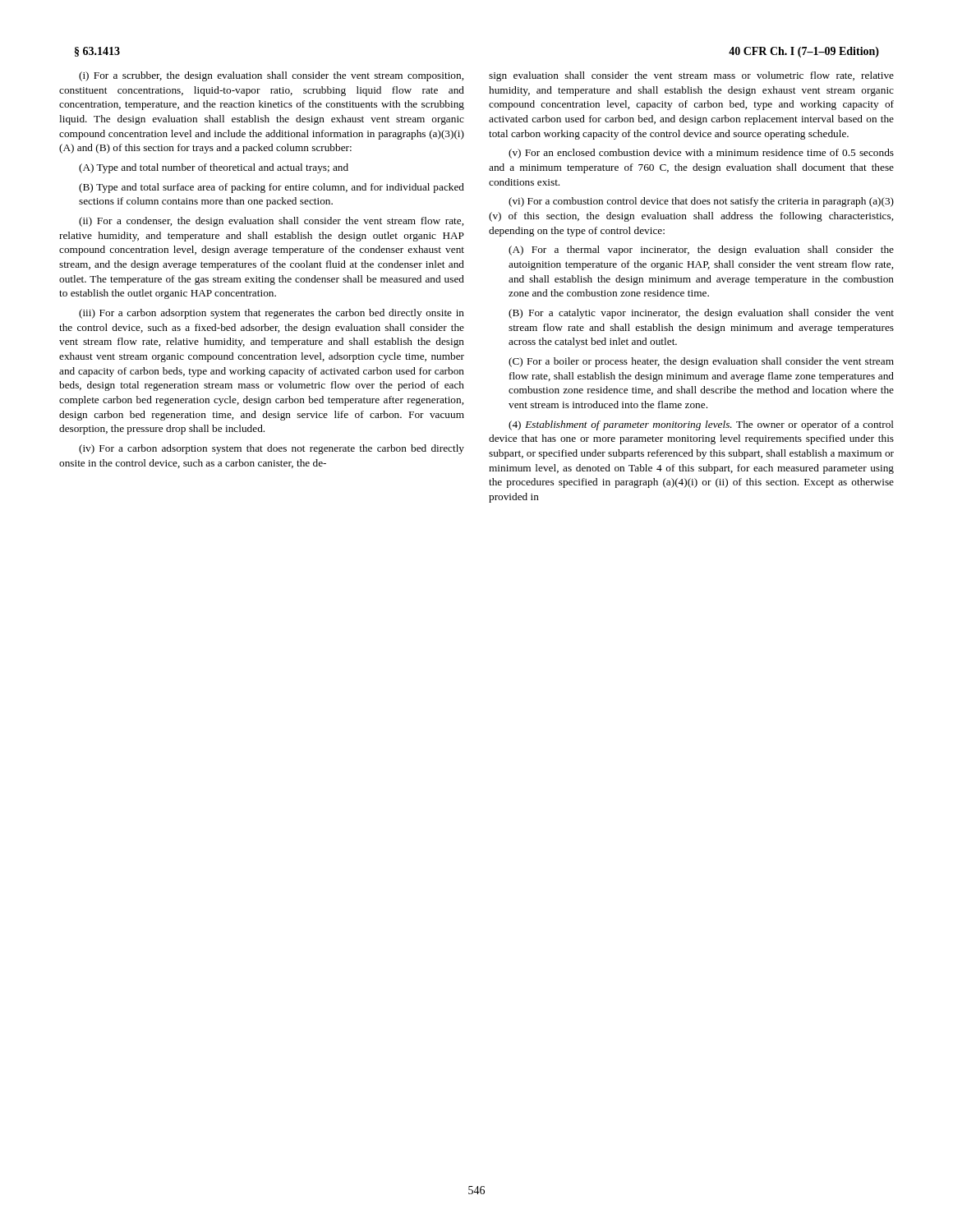Find the list item with the text "(A) Type and total number of theoretical and"
953x1232 pixels.
262,167
